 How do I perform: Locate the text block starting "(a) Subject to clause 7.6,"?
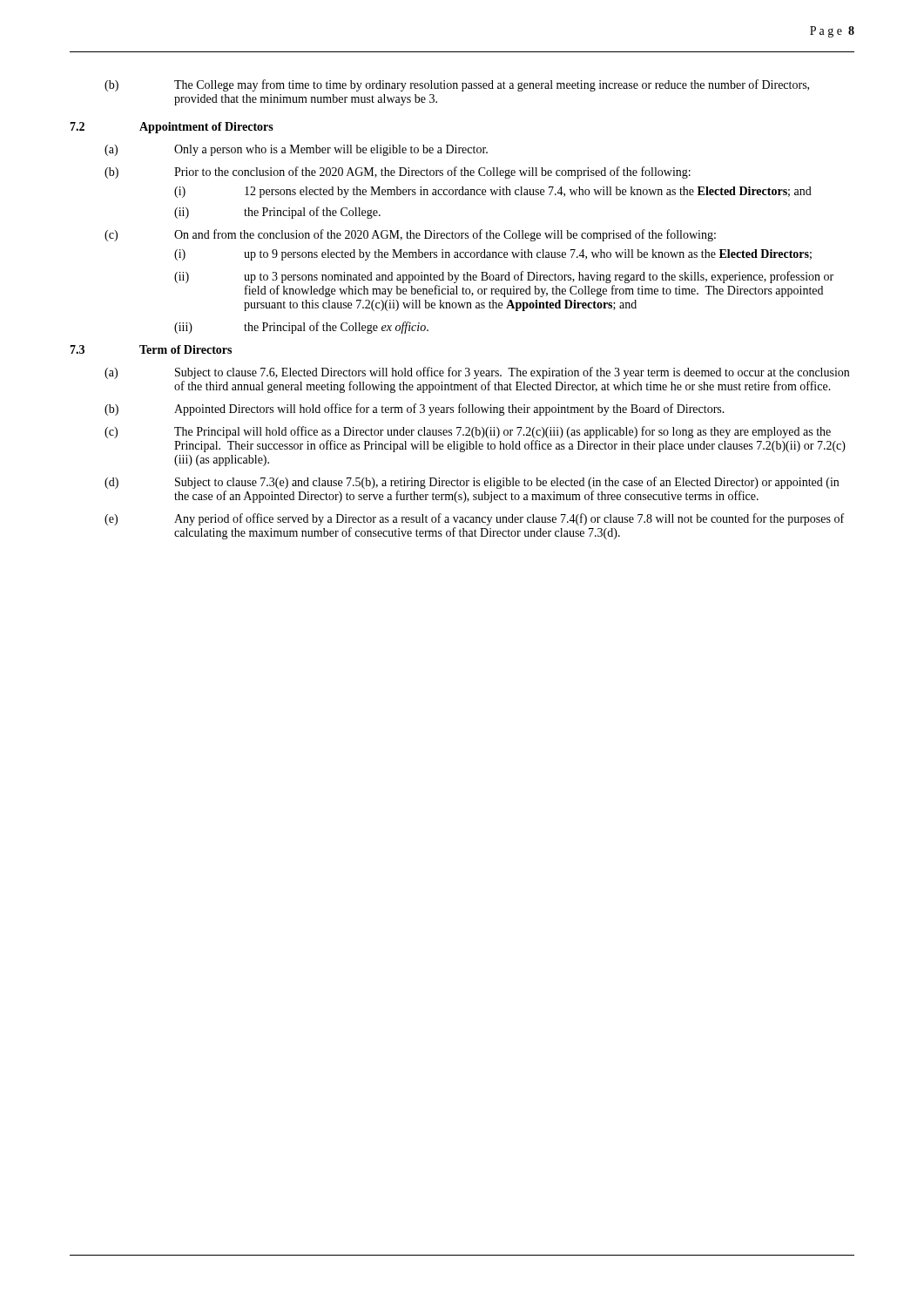pyautogui.click(x=462, y=380)
